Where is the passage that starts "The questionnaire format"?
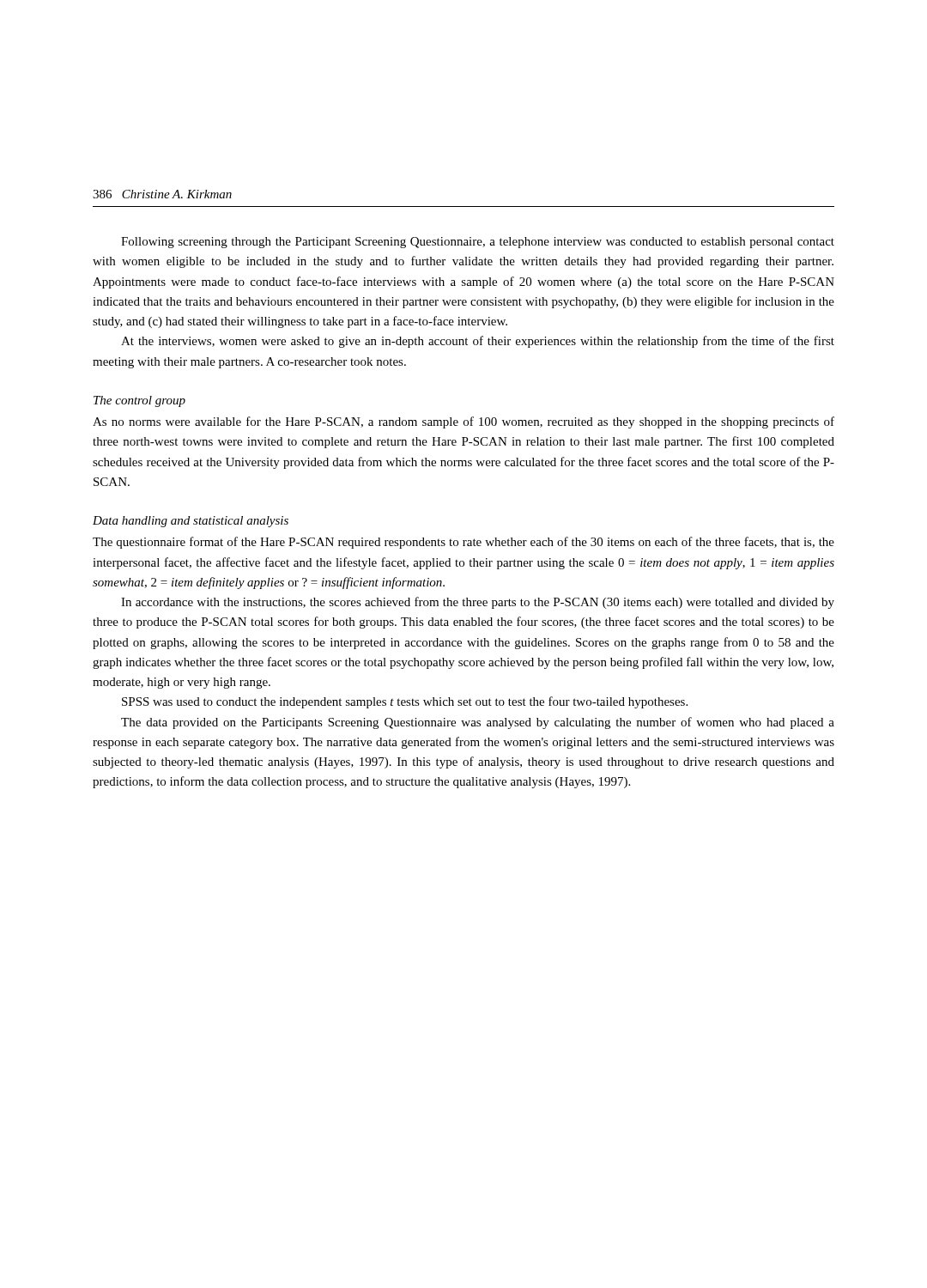The image size is (927, 1288). point(464,563)
